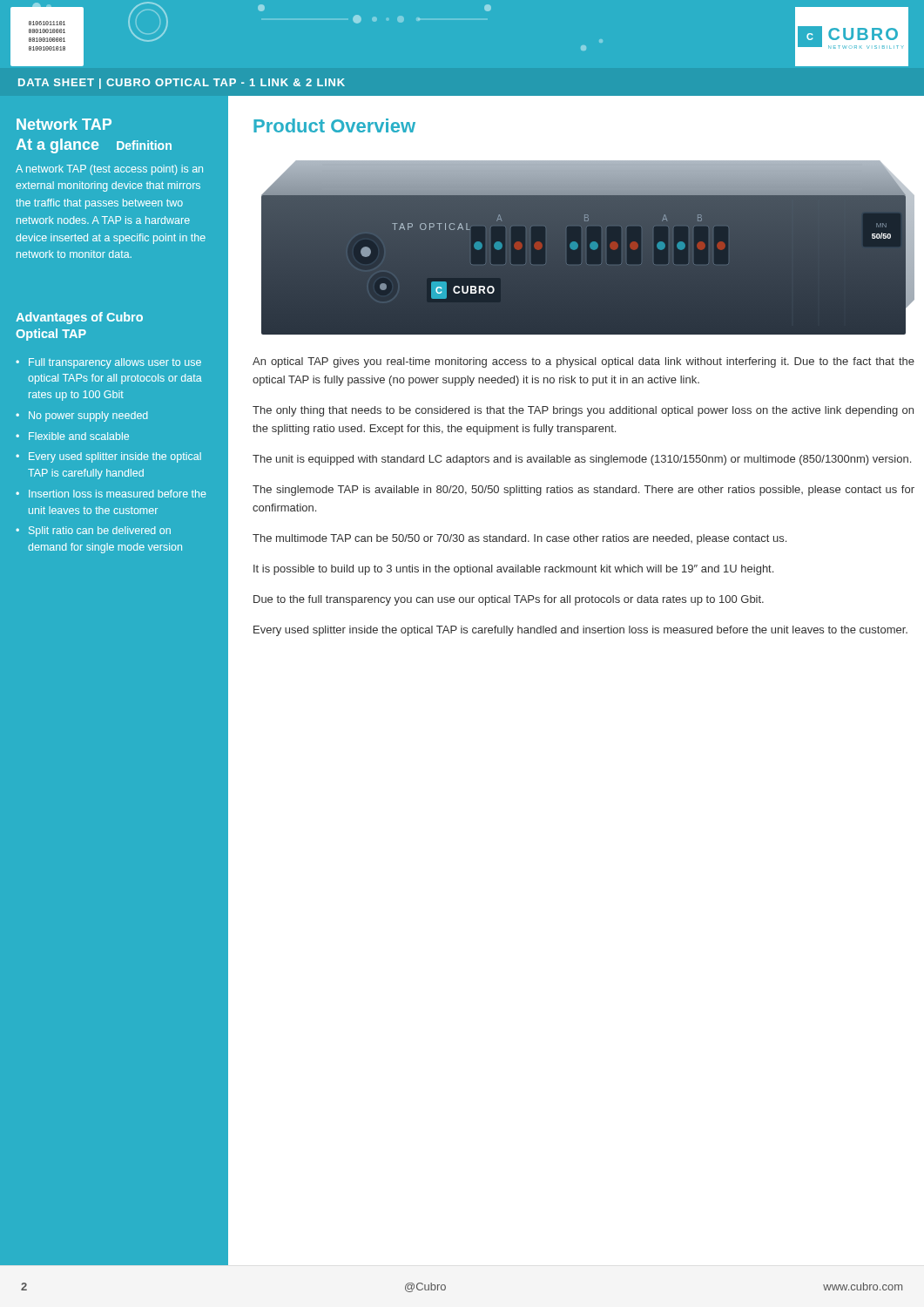Where is the passage that starts "Due to the full transparency you can use"?
This screenshot has width=924, height=1307.
(x=508, y=599)
